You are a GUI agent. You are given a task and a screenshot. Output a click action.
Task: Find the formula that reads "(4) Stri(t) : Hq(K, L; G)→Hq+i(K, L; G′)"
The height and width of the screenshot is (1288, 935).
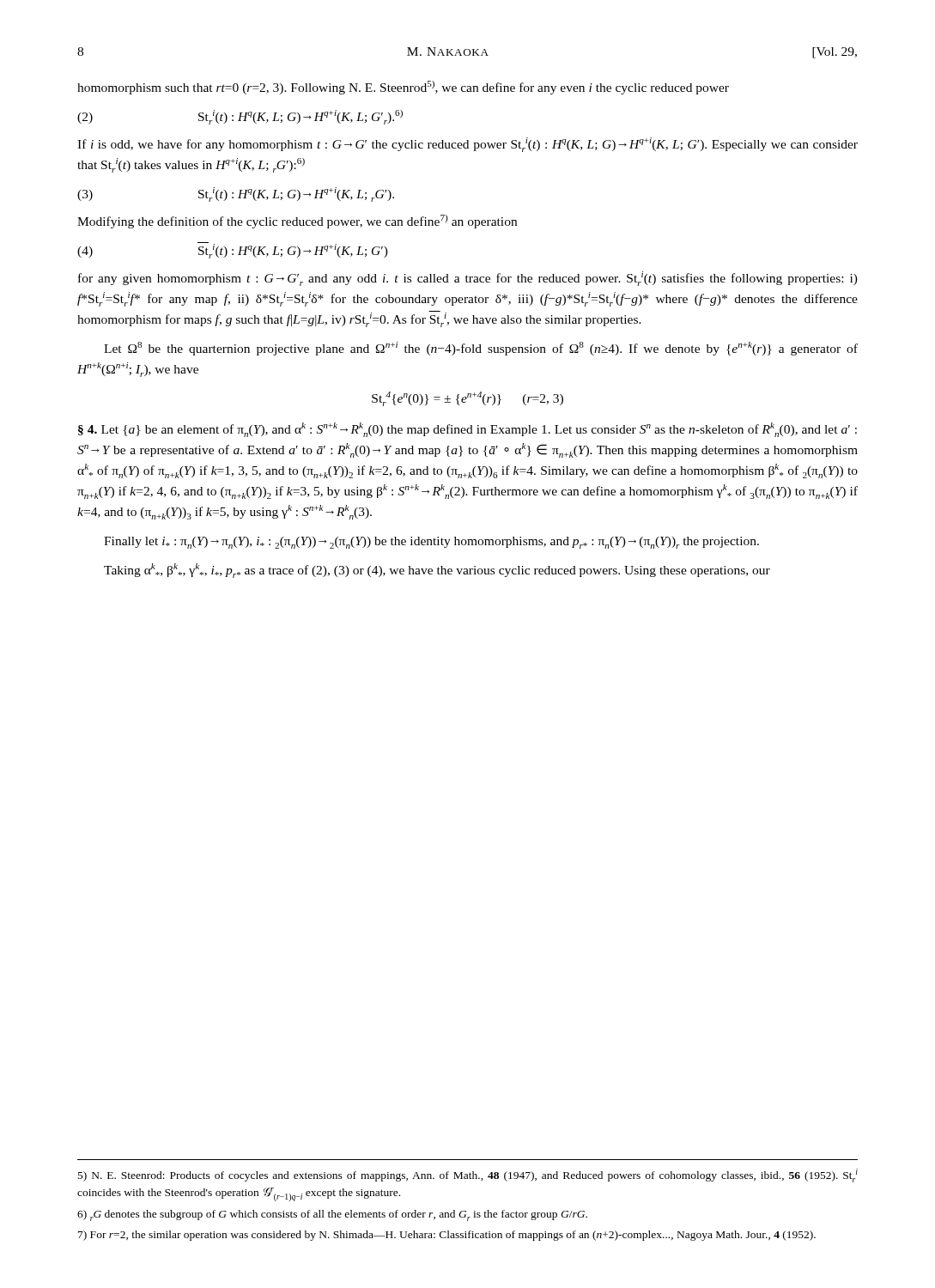(233, 250)
